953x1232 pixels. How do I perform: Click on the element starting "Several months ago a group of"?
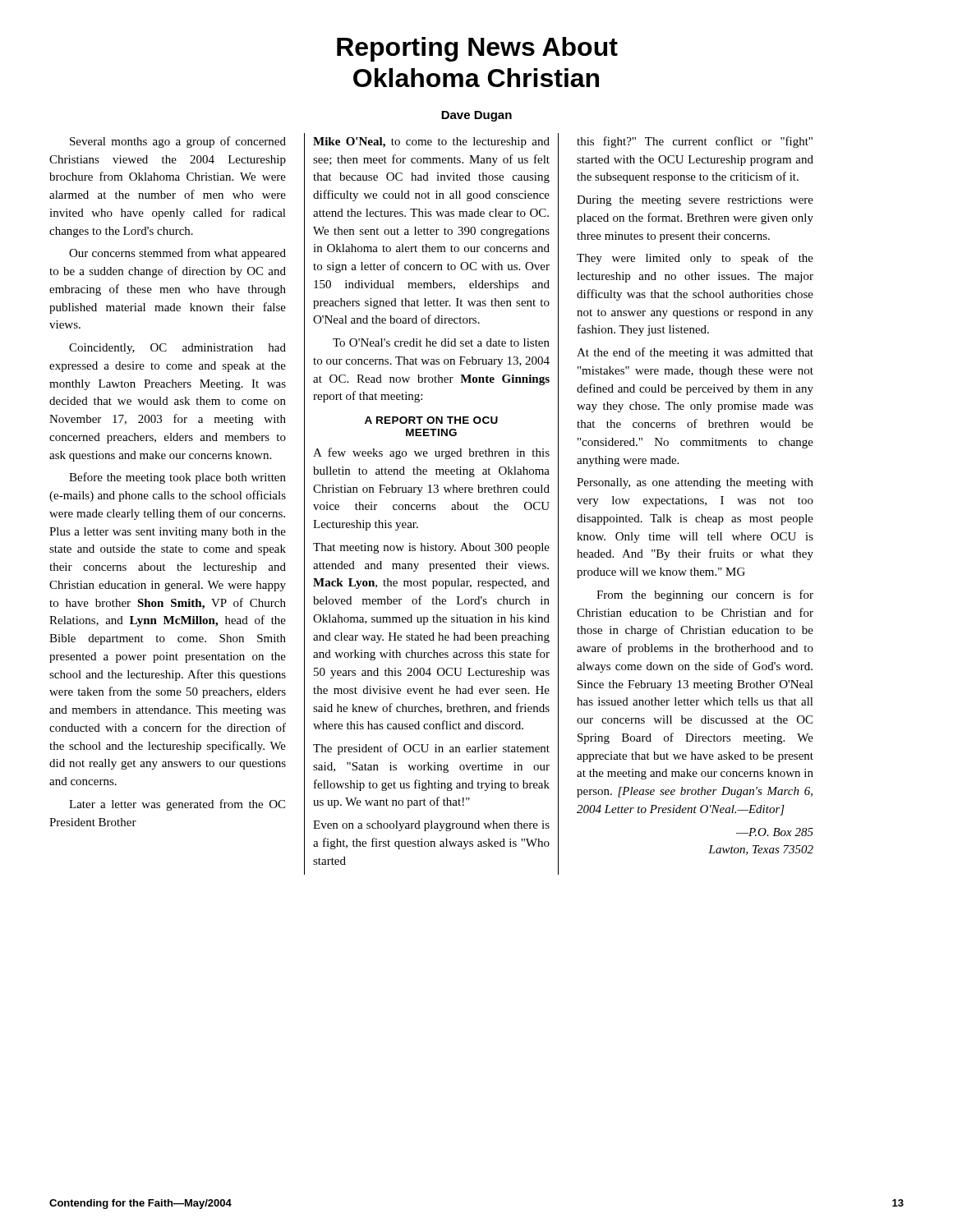[x=168, y=482]
